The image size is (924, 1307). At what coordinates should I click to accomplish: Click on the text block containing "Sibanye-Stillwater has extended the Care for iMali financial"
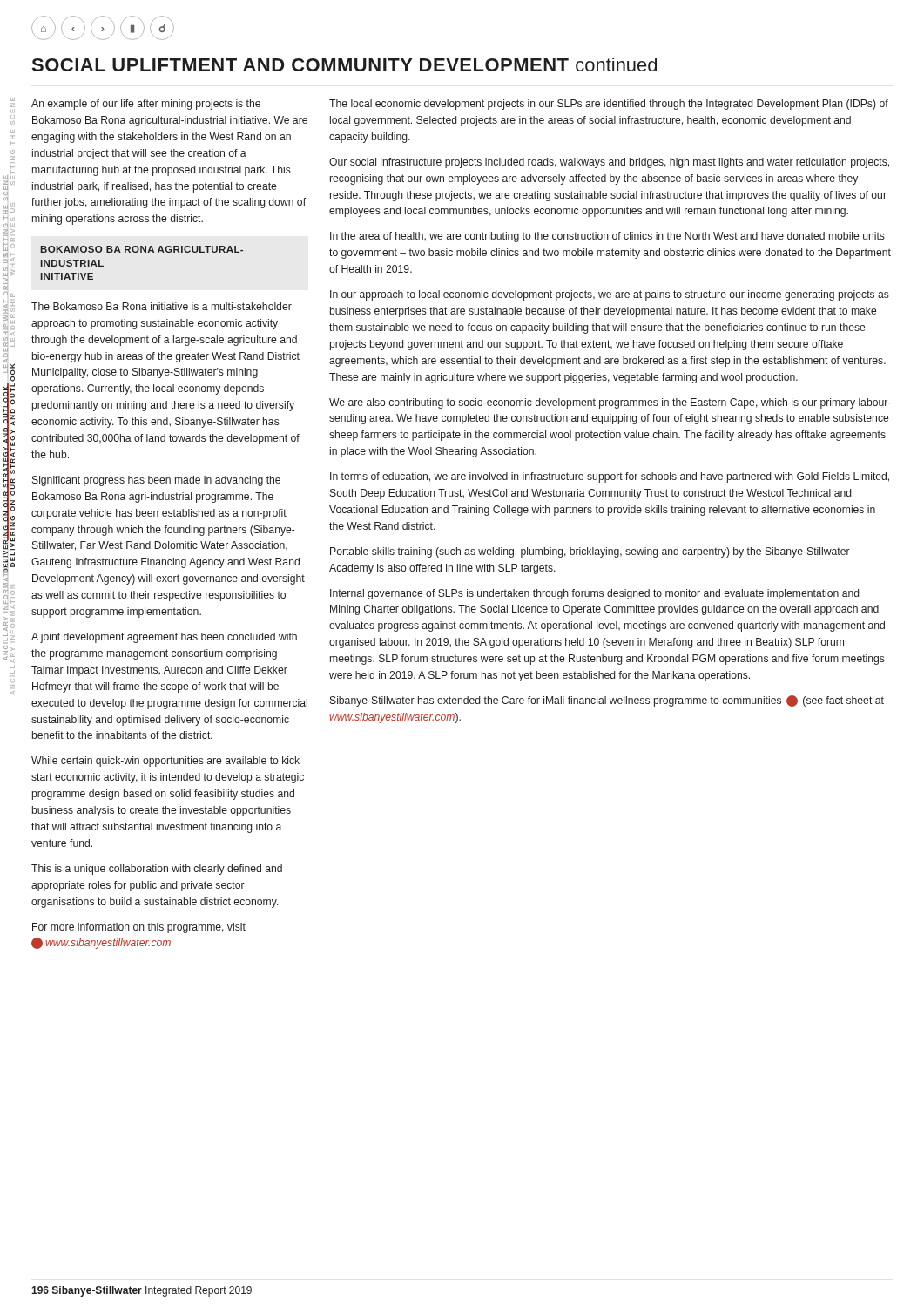[607, 709]
